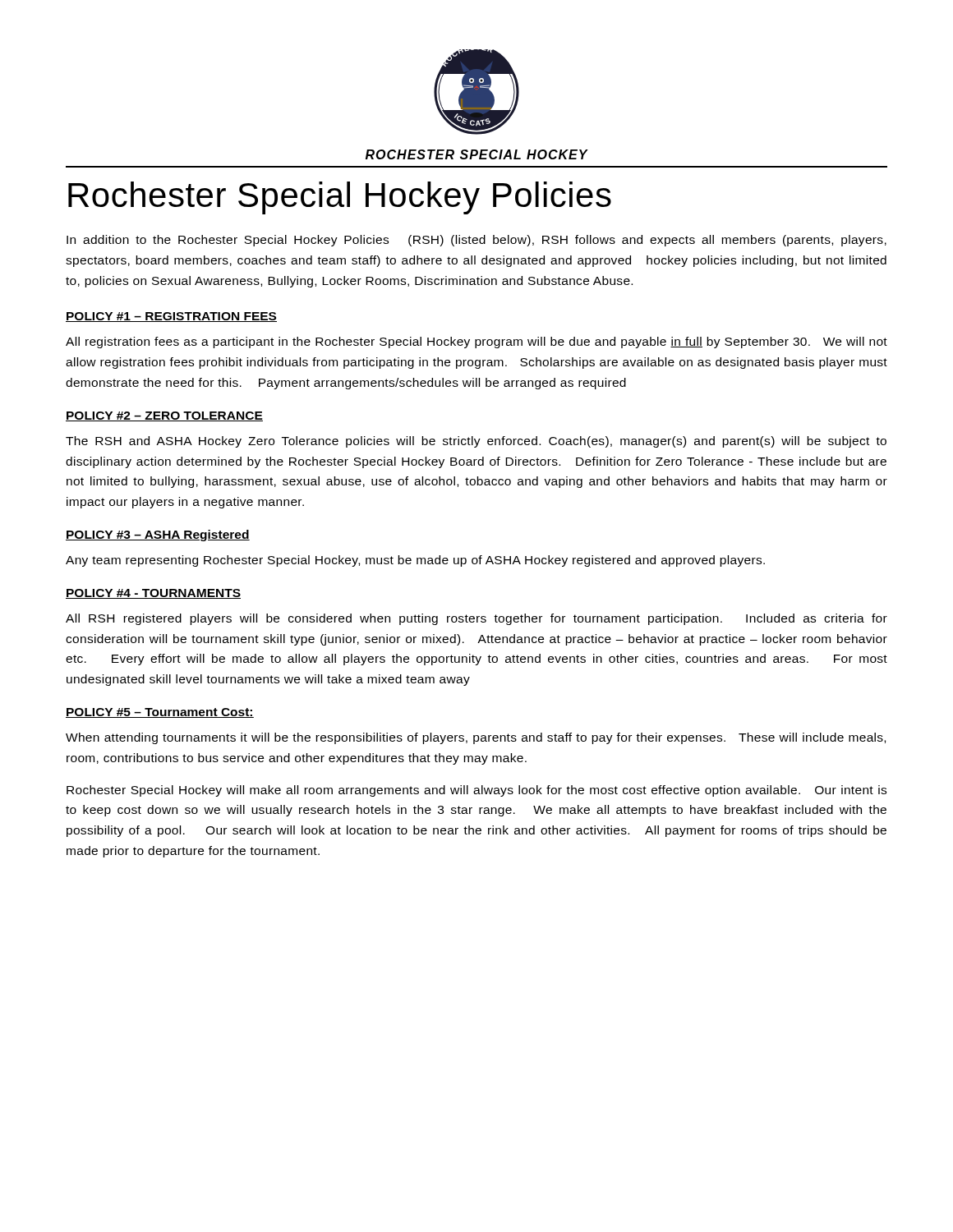Locate the block of text that opens with "In addition to"
This screenshot has height=1232, width=953.
pyautogui.click(x=476, y=260)
